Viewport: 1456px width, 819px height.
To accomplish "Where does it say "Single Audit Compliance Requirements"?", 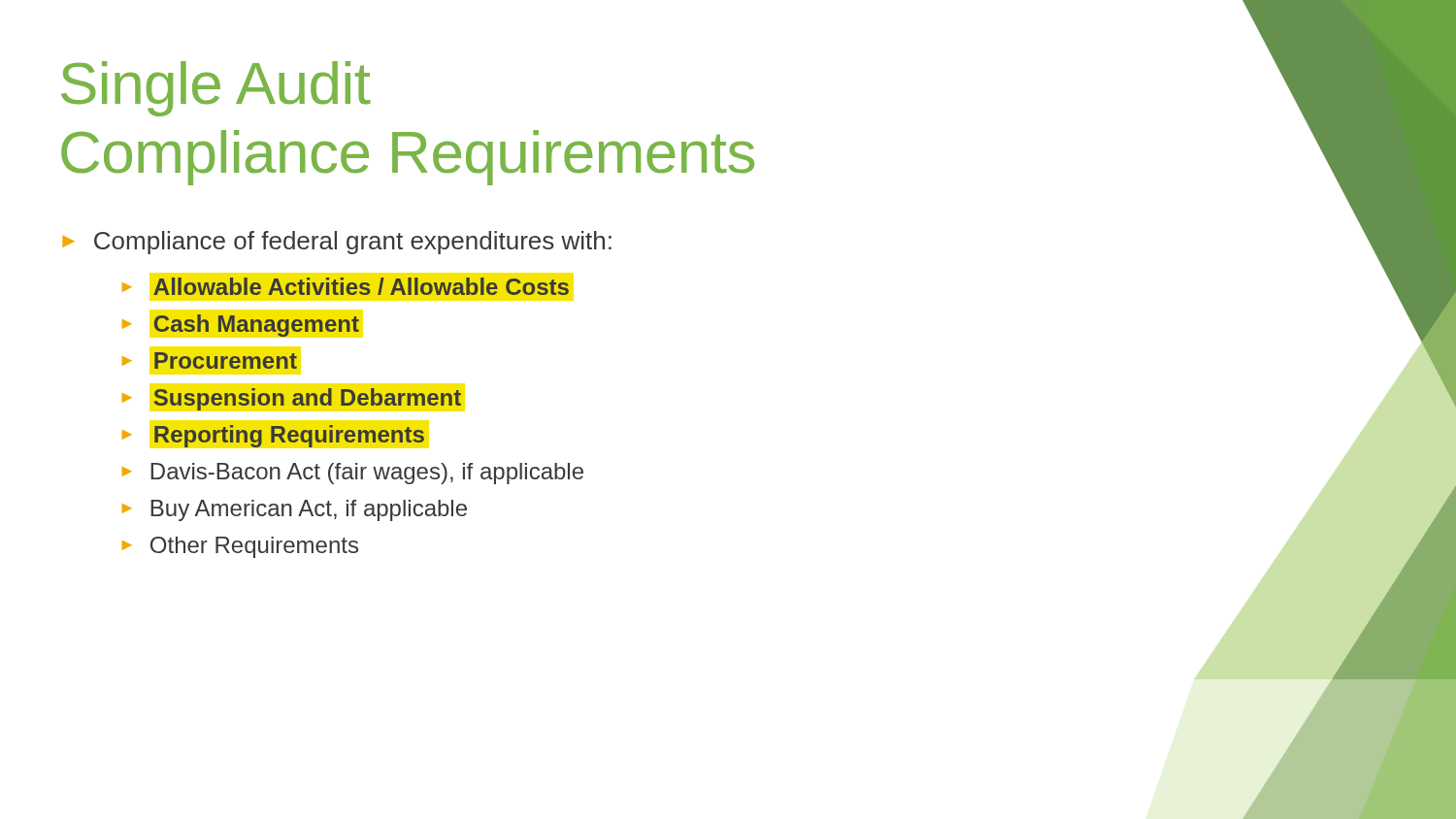I will coord(544,118).
